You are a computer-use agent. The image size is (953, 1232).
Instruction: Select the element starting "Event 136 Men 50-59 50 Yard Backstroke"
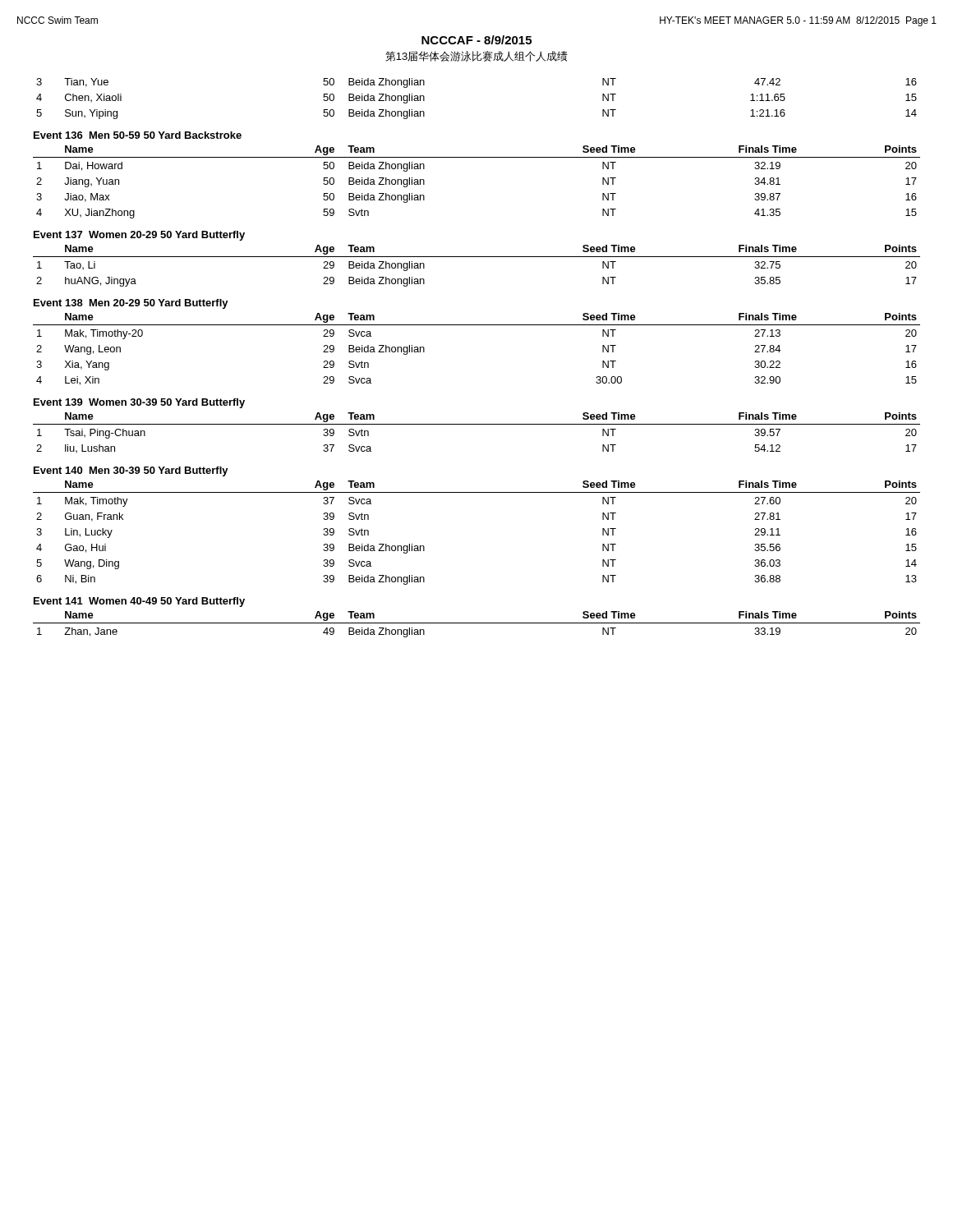pyautogui.click(x=137, y=135)
